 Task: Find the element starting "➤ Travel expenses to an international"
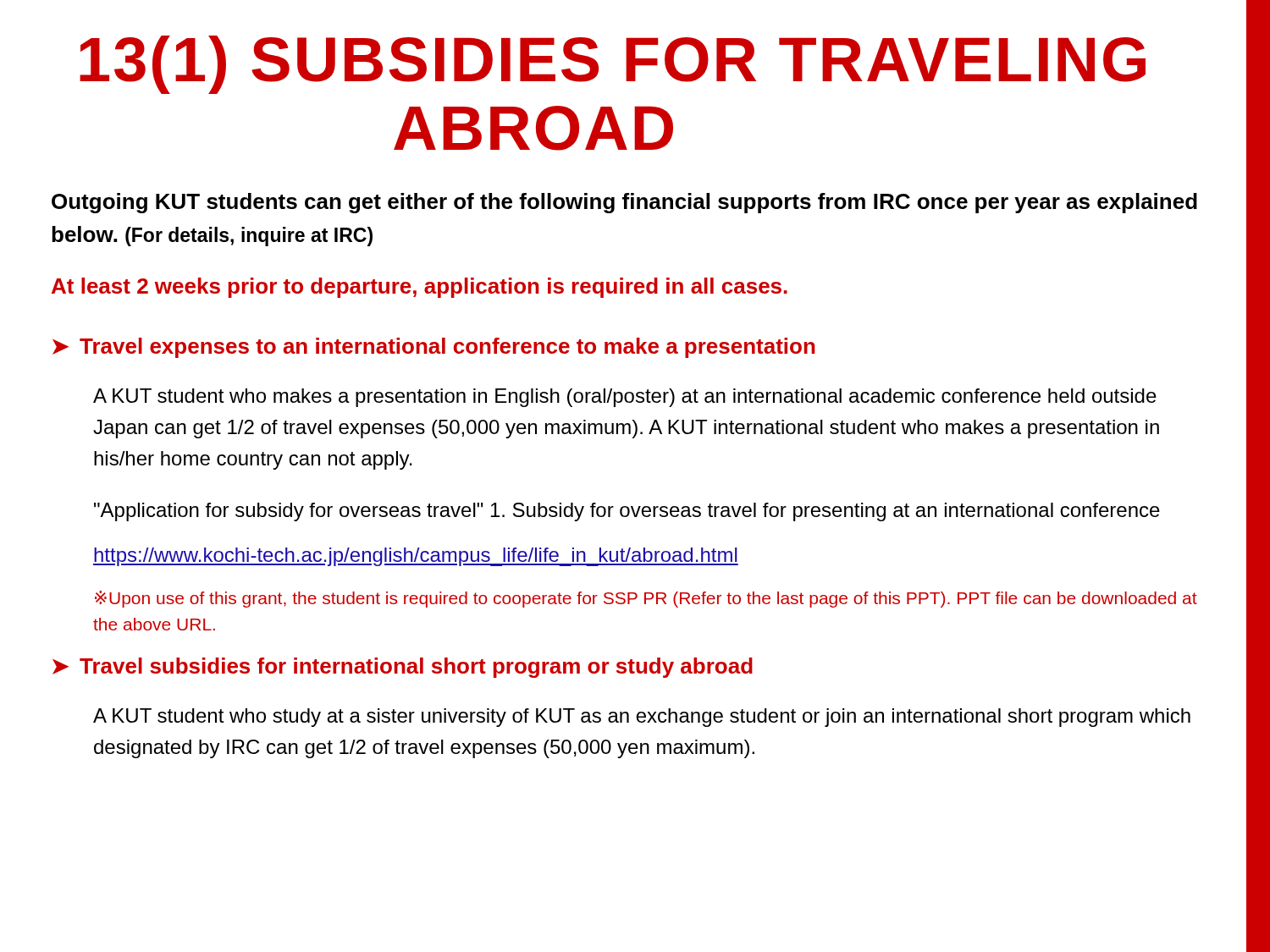[631, 346]
